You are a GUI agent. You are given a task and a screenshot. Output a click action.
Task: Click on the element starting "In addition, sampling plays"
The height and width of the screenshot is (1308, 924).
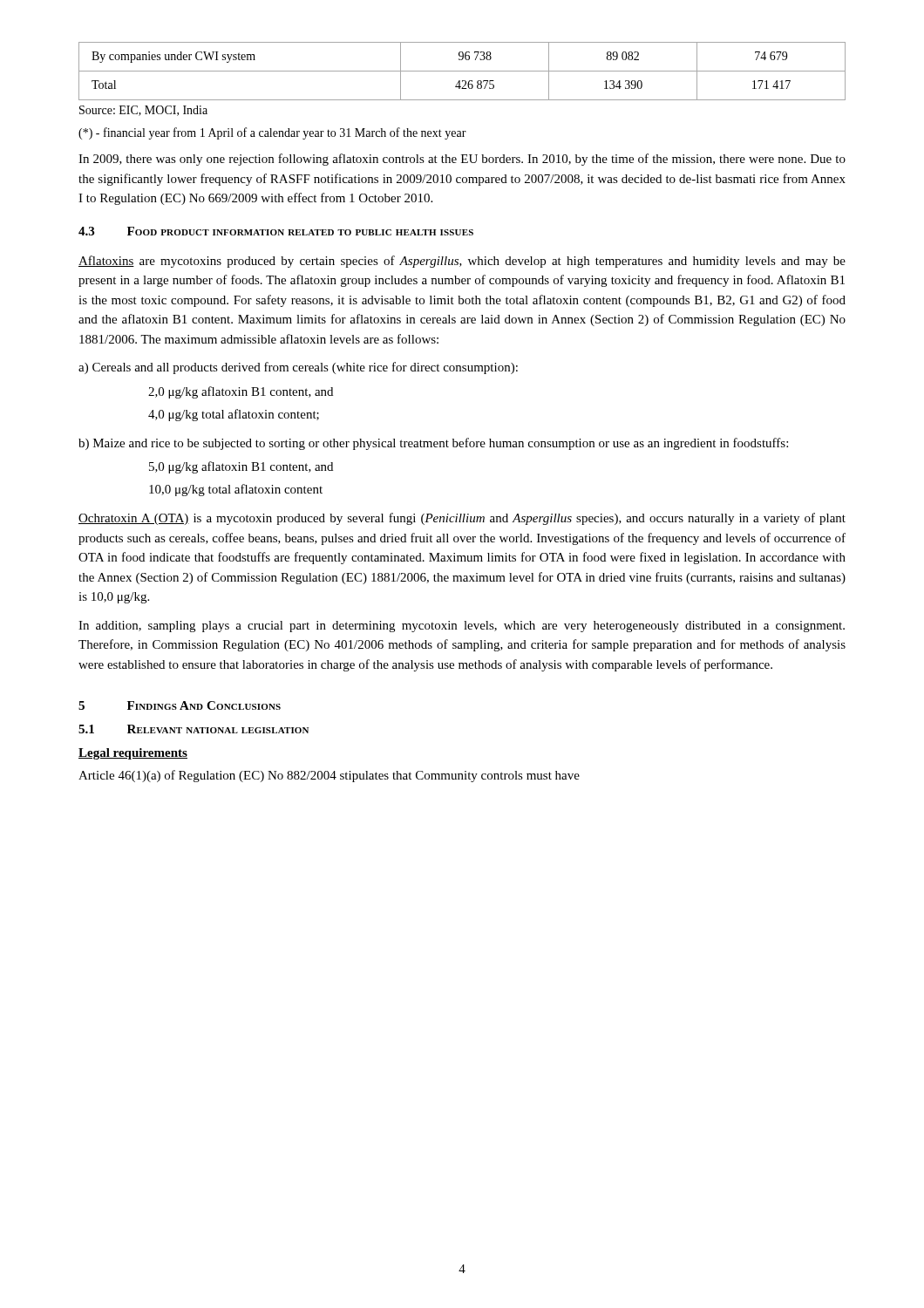pyautogui.click(x=462, y=644)
